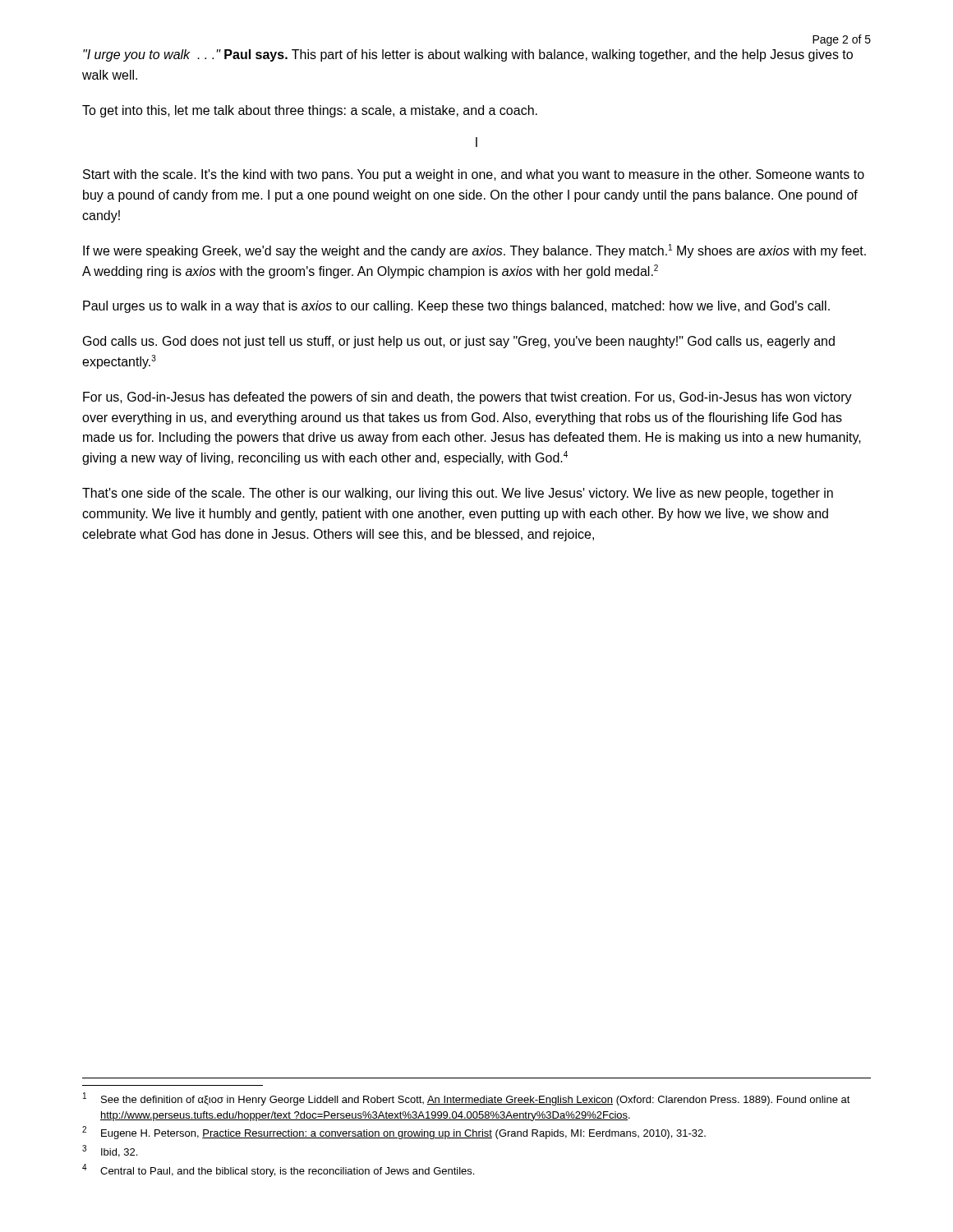The image size is (953, 1232).
Task: Click on the footnote that says "2 Eugene H. Peterson,"
Action: [394, 1134]
